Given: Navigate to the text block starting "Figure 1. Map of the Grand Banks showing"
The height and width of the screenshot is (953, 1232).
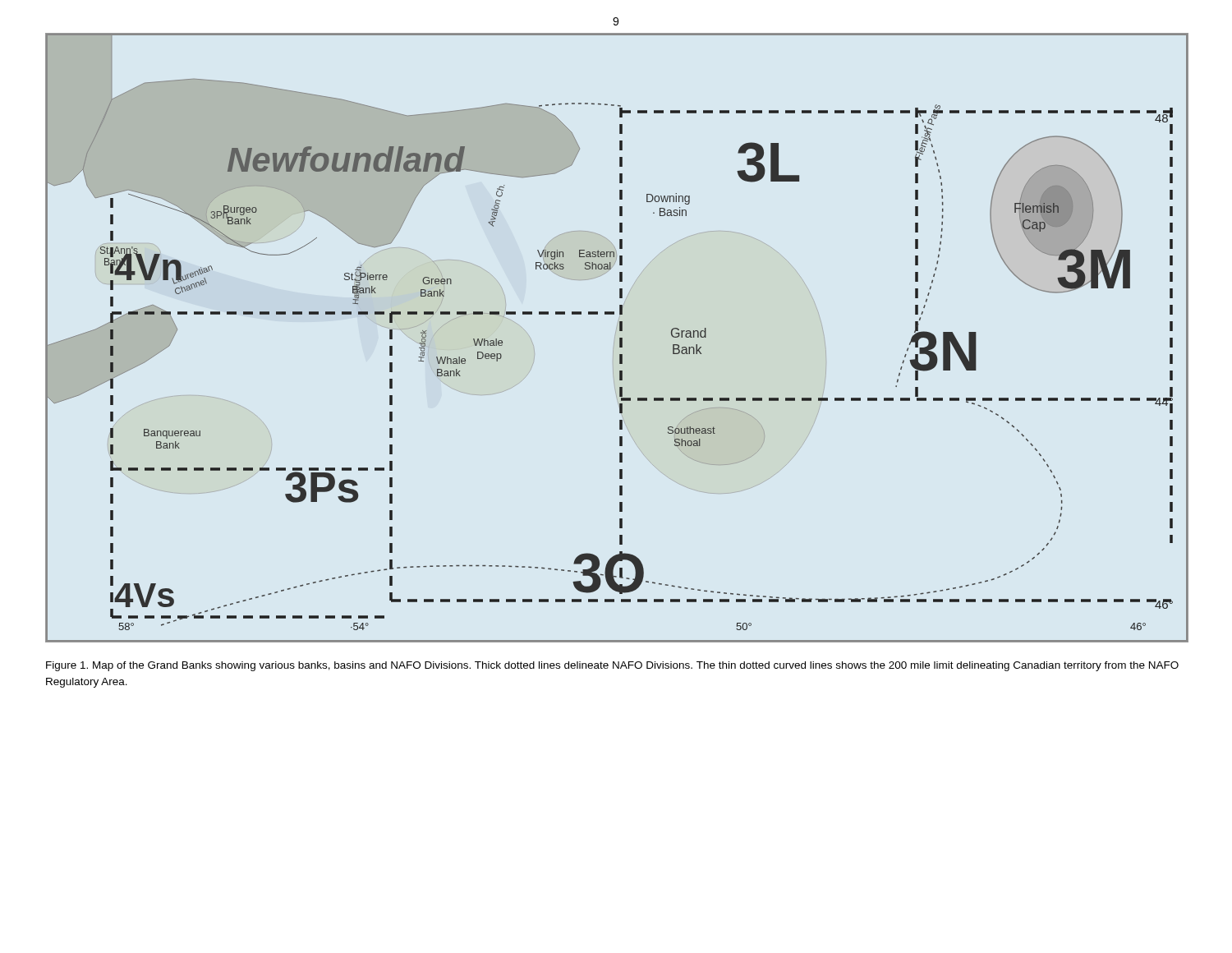Looking at the screenshot, I should coord(612,673).
